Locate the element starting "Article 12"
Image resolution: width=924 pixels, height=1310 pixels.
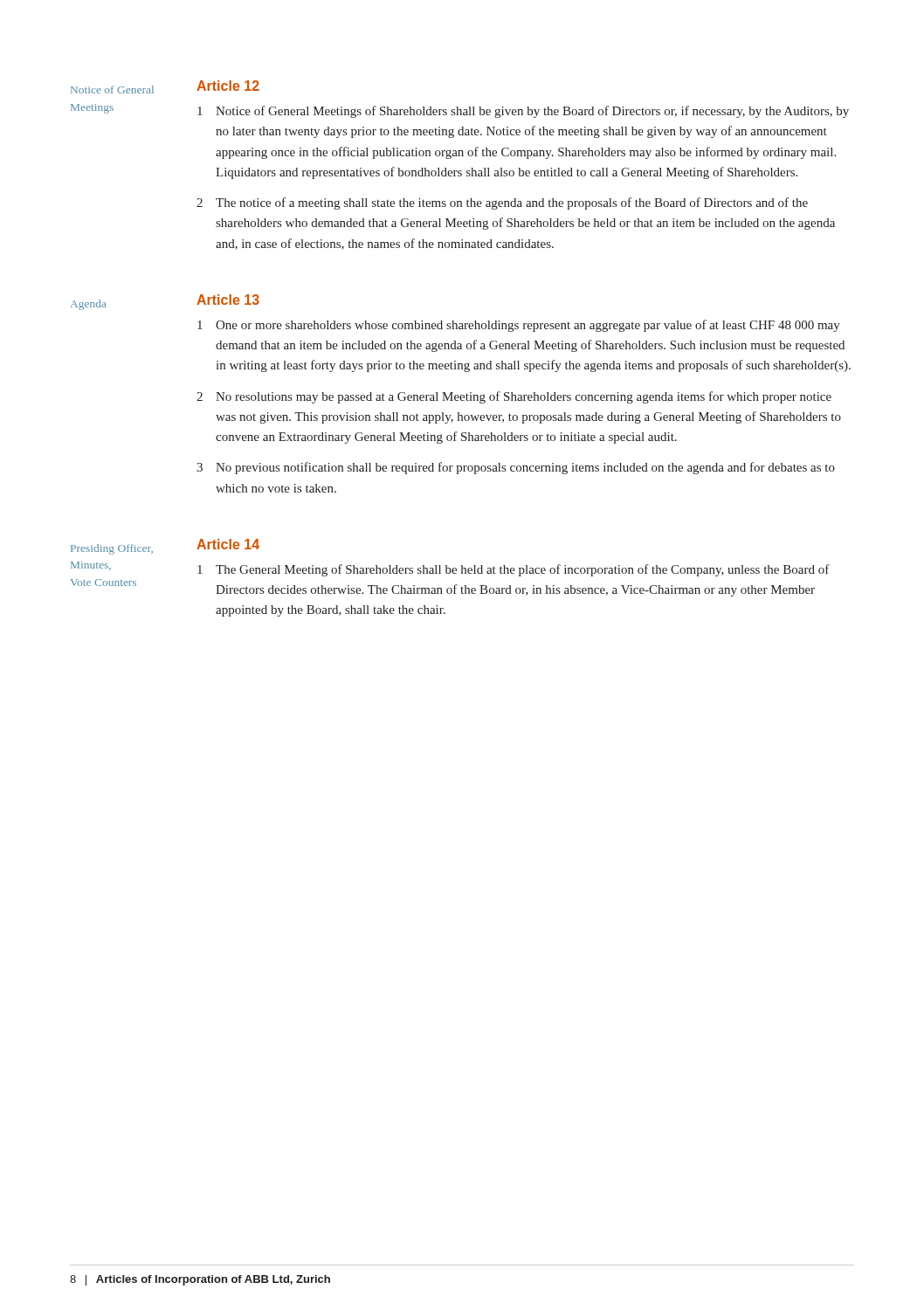[x=228, y=86]
